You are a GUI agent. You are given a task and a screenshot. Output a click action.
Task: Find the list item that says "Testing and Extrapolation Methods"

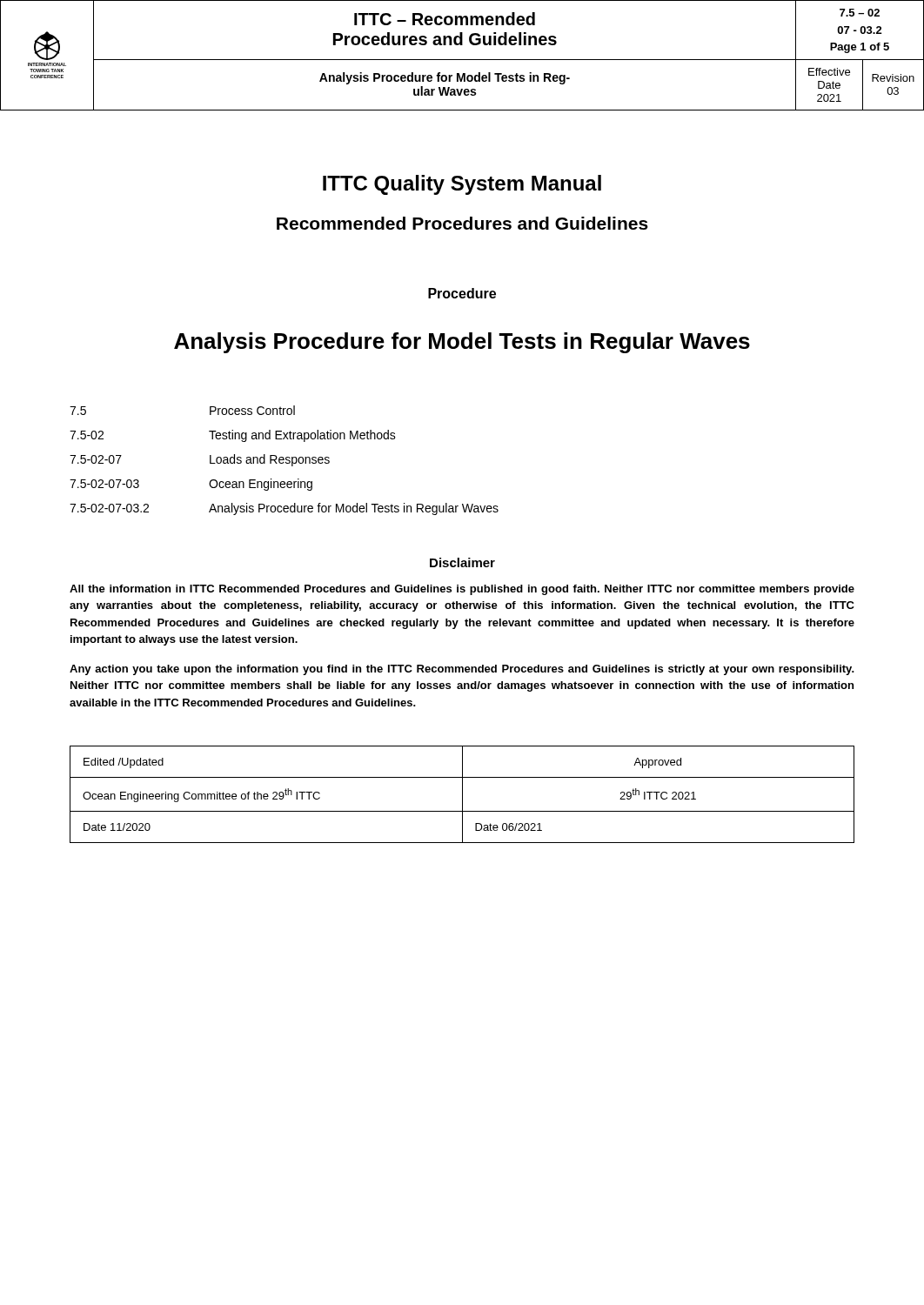pyautogui.click(x=302, y=435)
